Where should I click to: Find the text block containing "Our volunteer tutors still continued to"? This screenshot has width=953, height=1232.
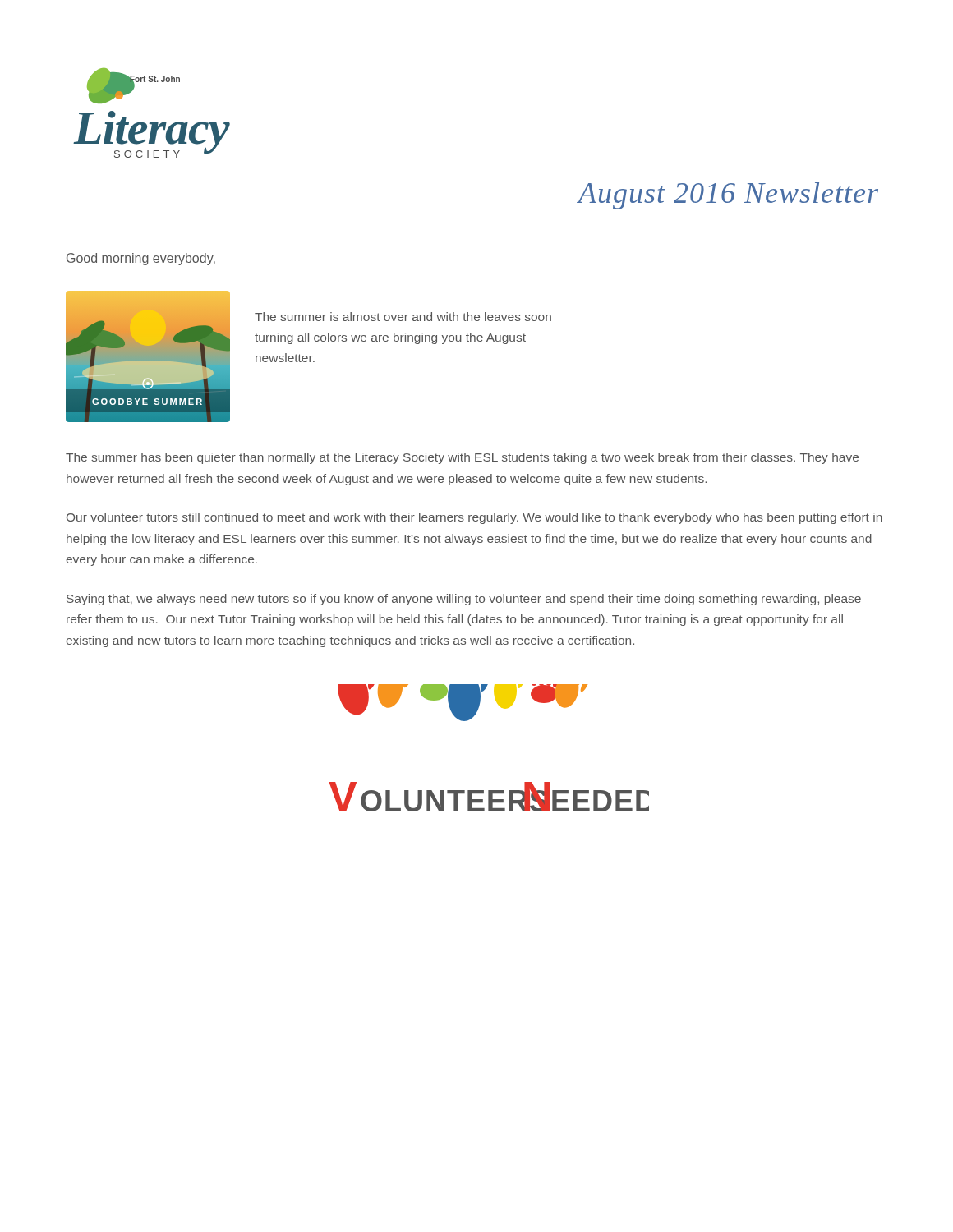tap(474, 538)
